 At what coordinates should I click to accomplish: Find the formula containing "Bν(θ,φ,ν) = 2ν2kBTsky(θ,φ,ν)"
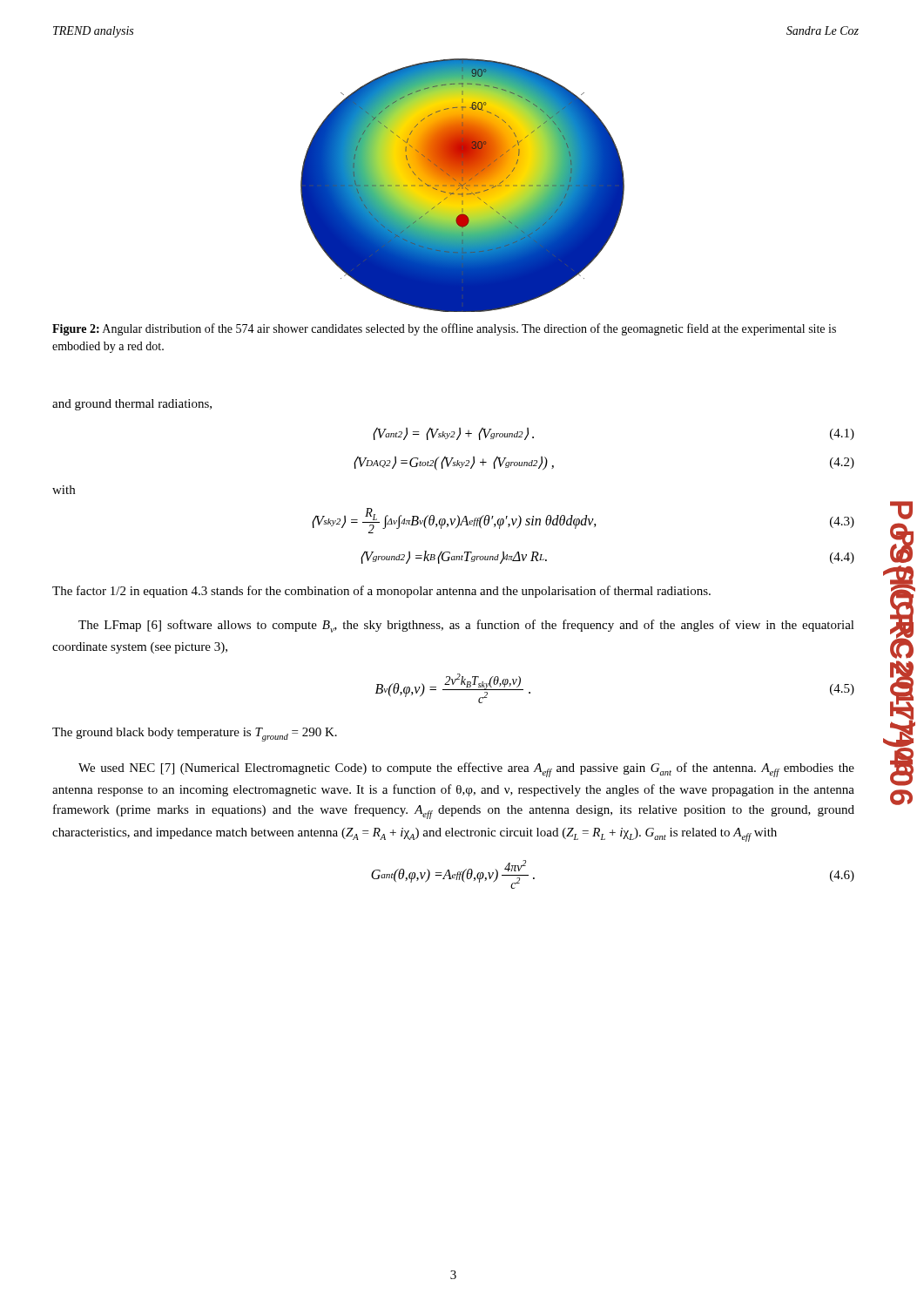tap(483, 690)
